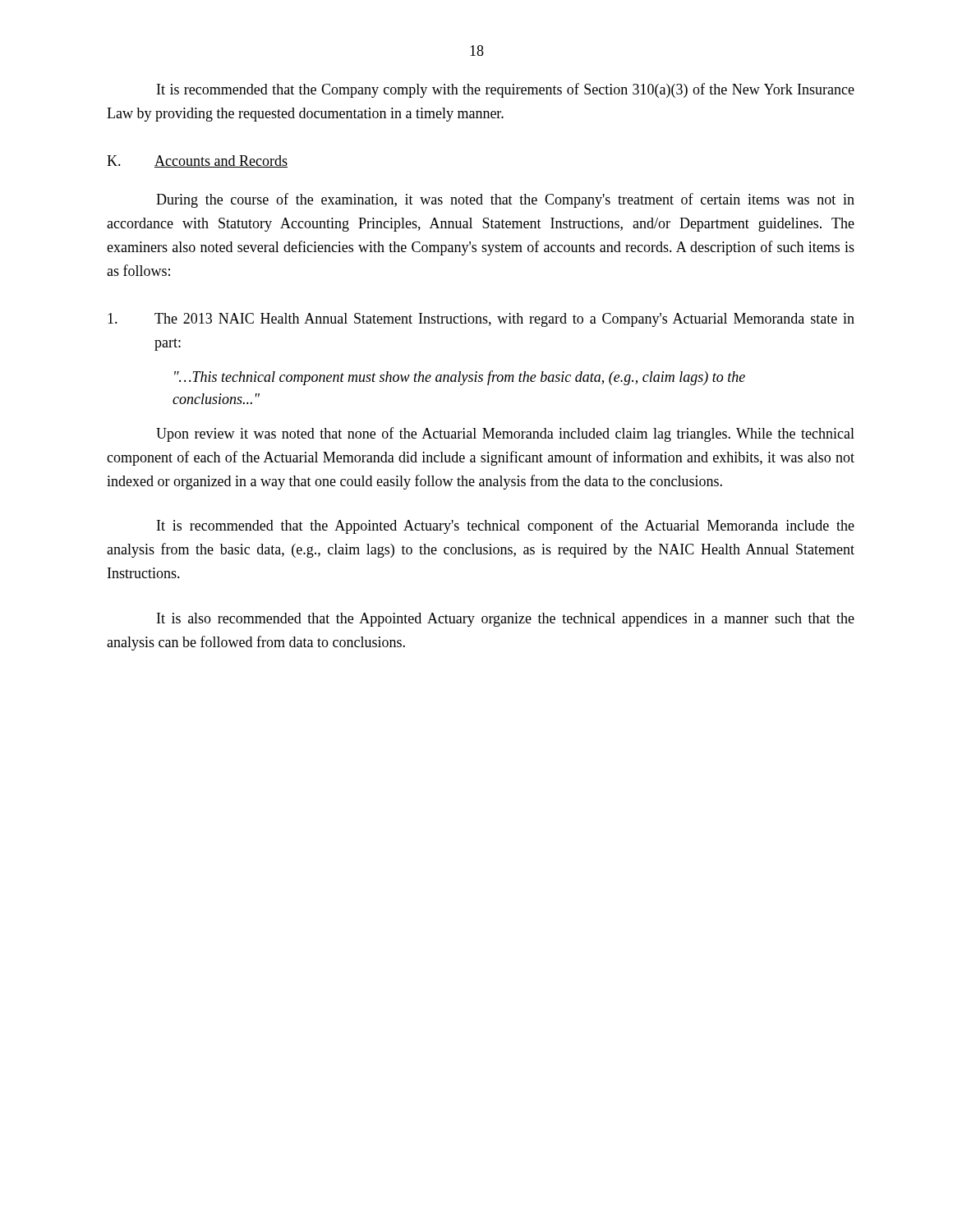Find the block on this page that starts ""…This technical component must show"

point(459,388)
